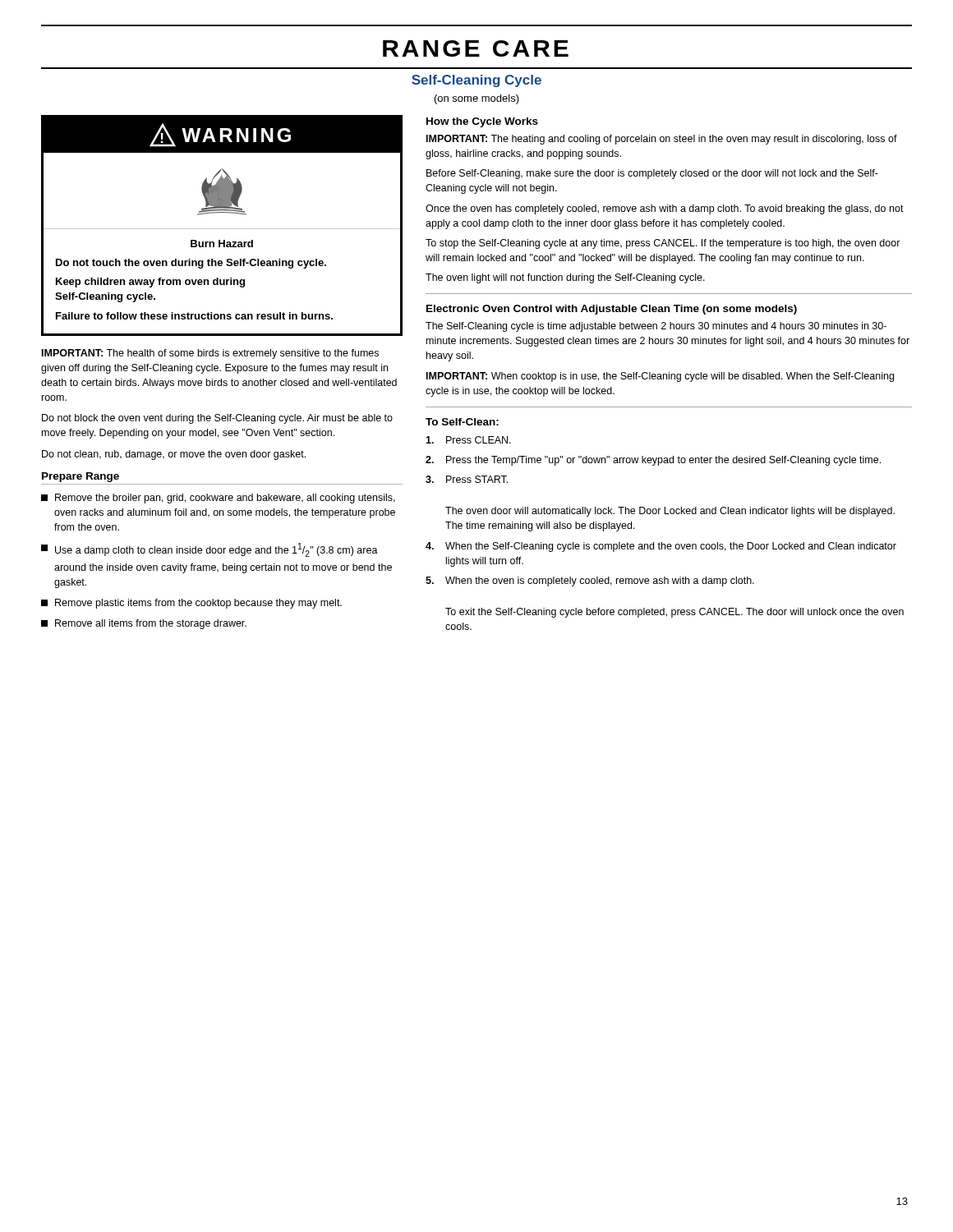
Task: Locate the region starting "RANGE CARE"
Action: 476,48
